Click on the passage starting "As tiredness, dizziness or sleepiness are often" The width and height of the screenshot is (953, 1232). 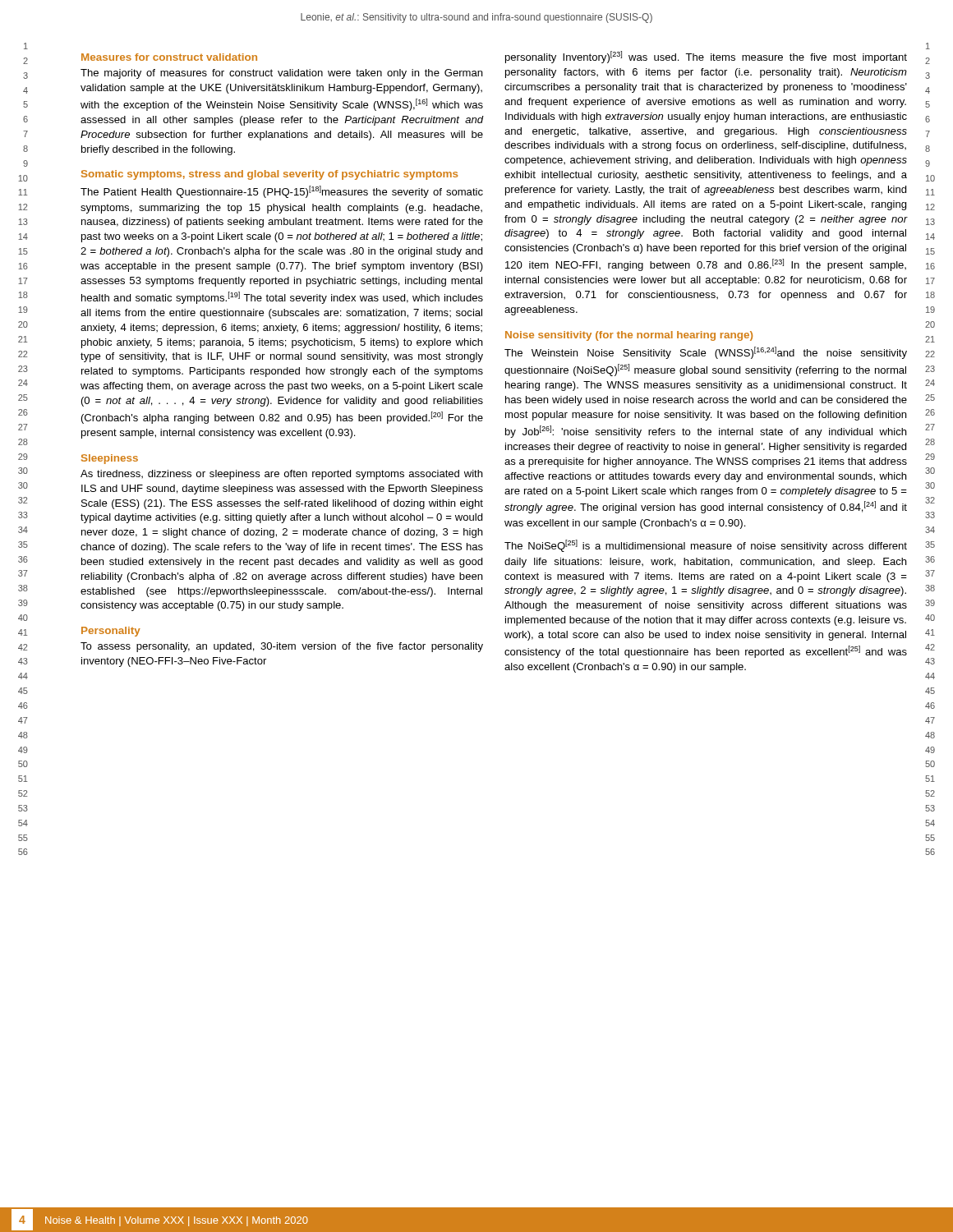(x=282, y=540)
